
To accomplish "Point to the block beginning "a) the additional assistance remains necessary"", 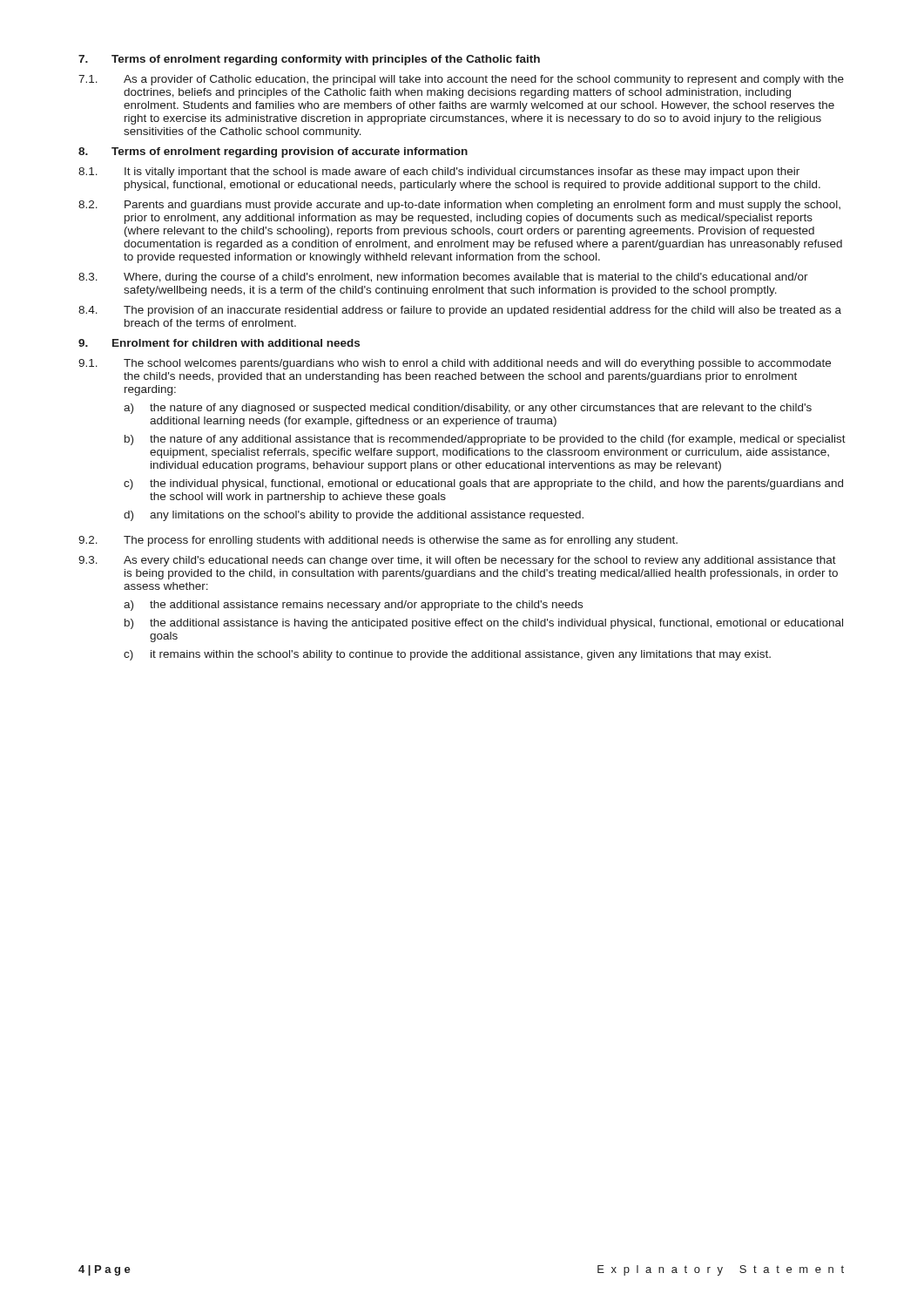I will (x=485, y=604).
